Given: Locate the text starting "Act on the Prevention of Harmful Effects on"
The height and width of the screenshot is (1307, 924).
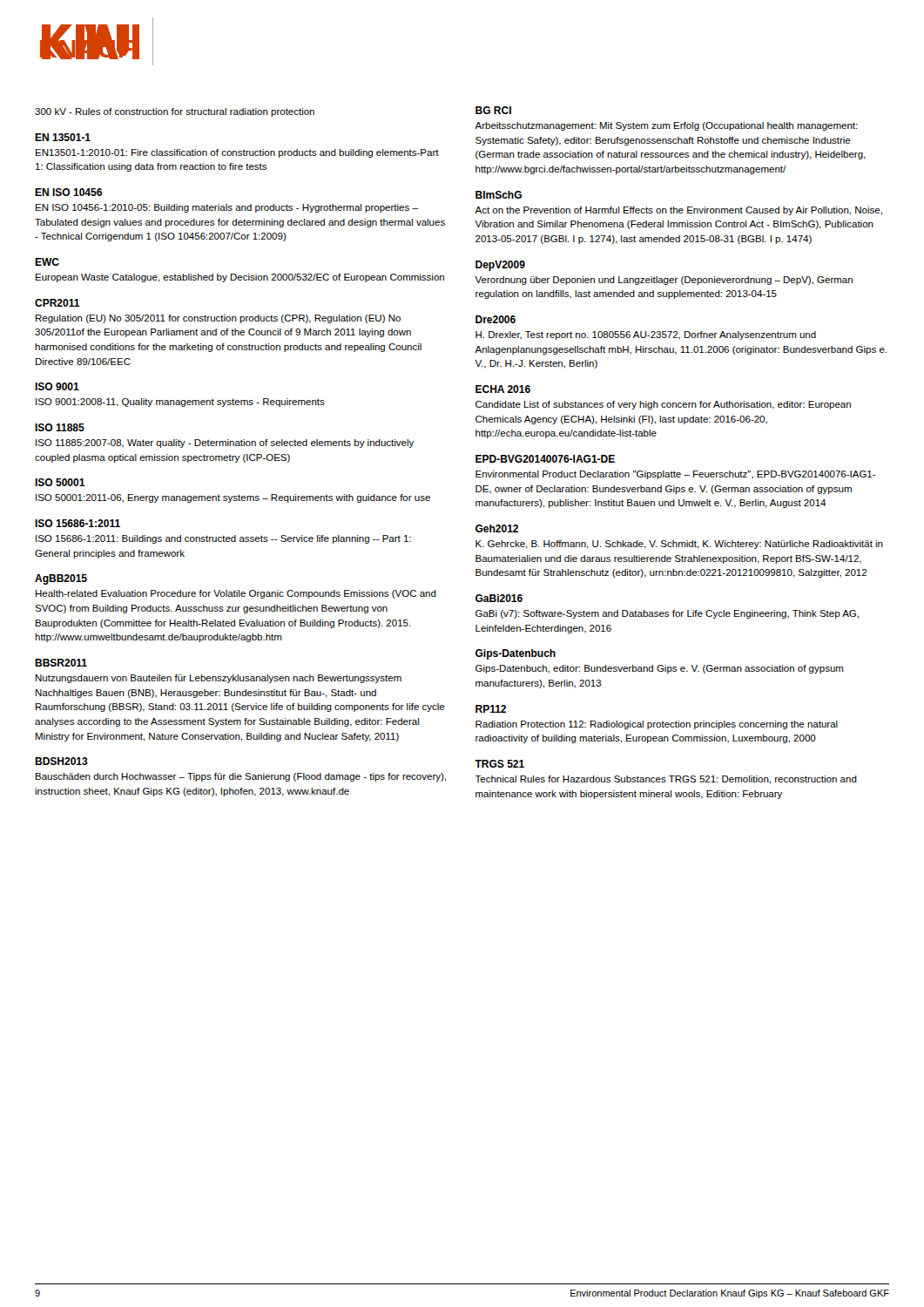Looking at the screenshot, I should click(679, 224).
